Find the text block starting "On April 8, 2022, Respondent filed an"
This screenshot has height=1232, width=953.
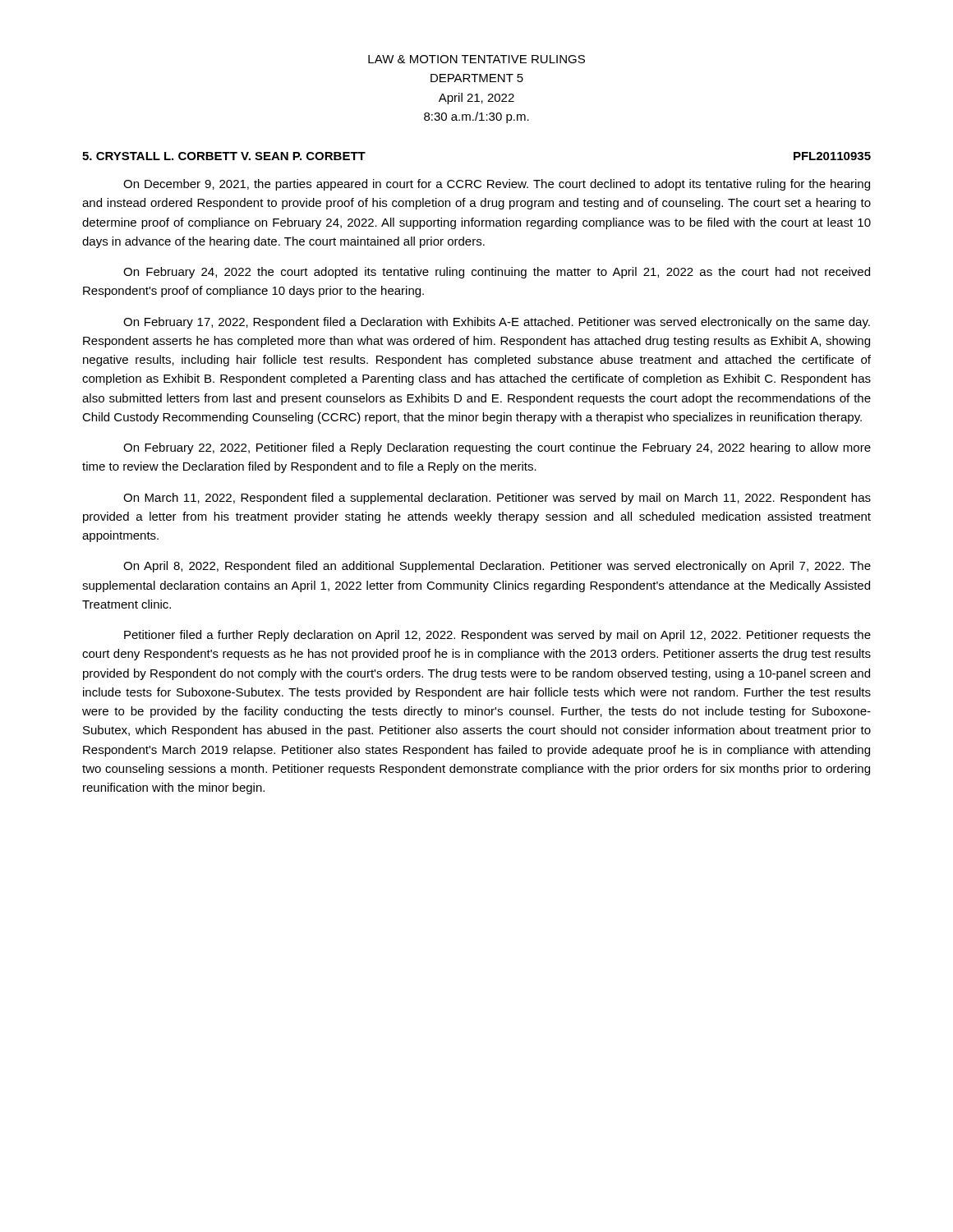pos(476,585)
